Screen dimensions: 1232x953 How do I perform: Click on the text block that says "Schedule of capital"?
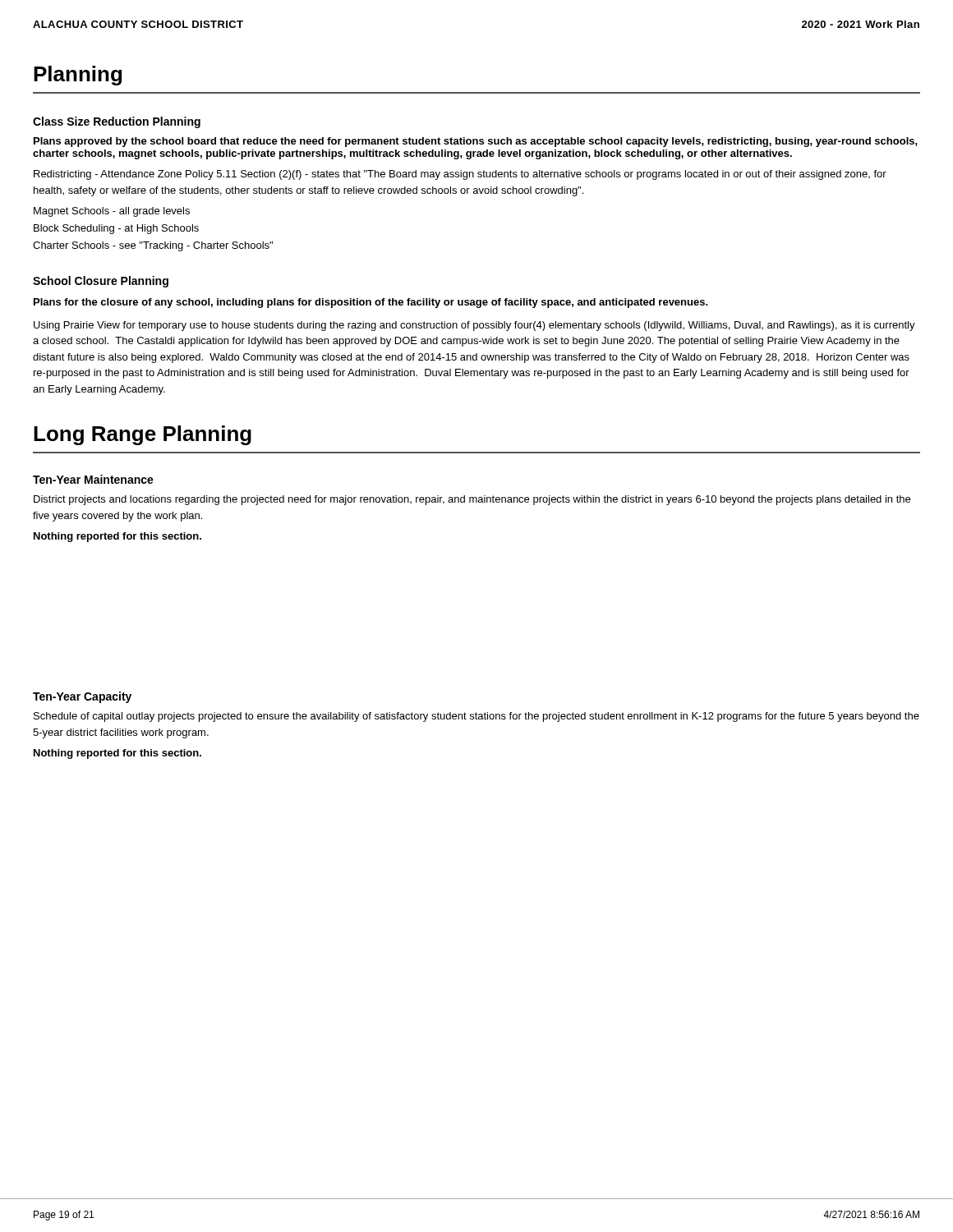476,724
